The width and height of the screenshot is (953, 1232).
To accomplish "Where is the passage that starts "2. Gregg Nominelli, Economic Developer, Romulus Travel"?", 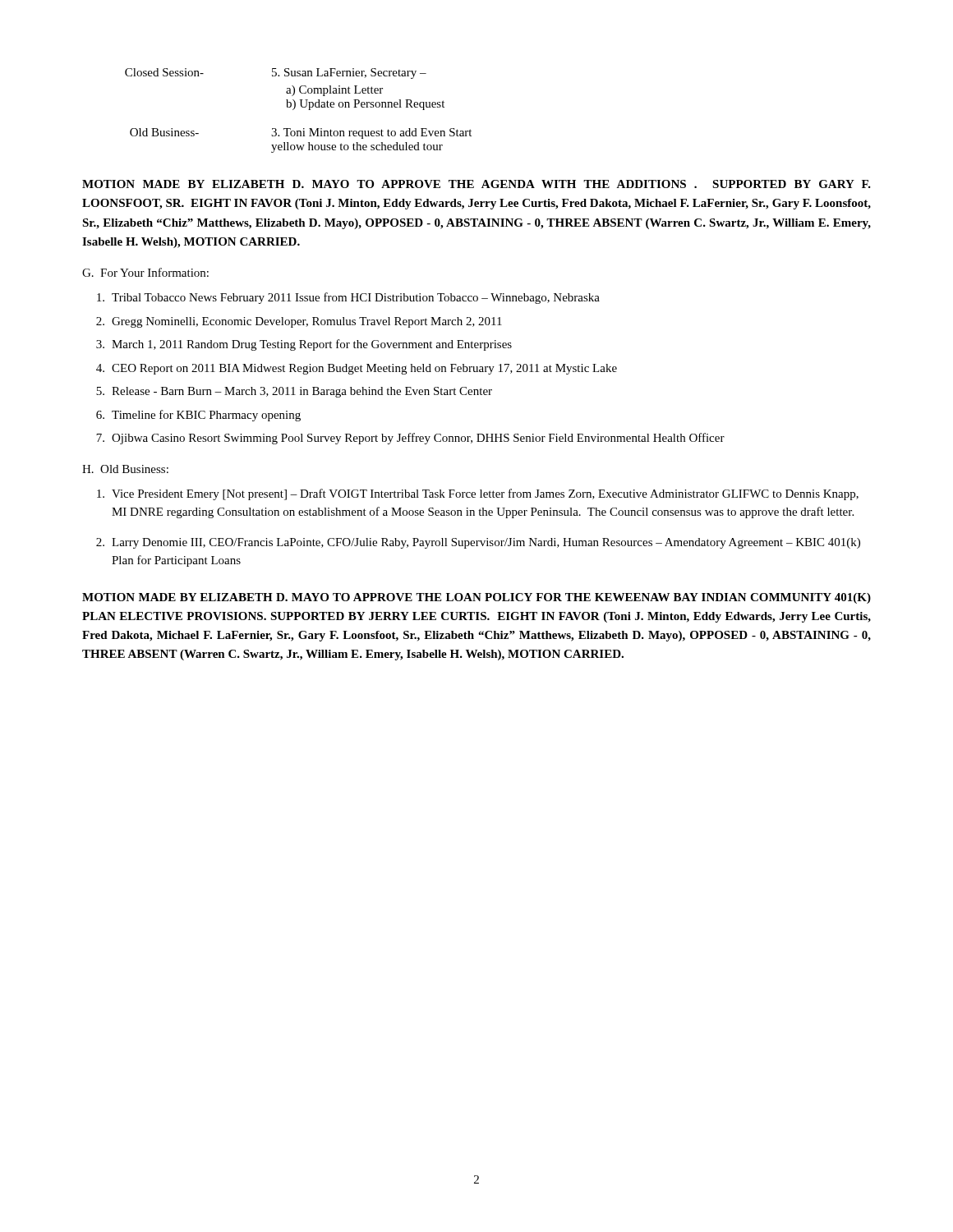I will [x=476, y=321].
